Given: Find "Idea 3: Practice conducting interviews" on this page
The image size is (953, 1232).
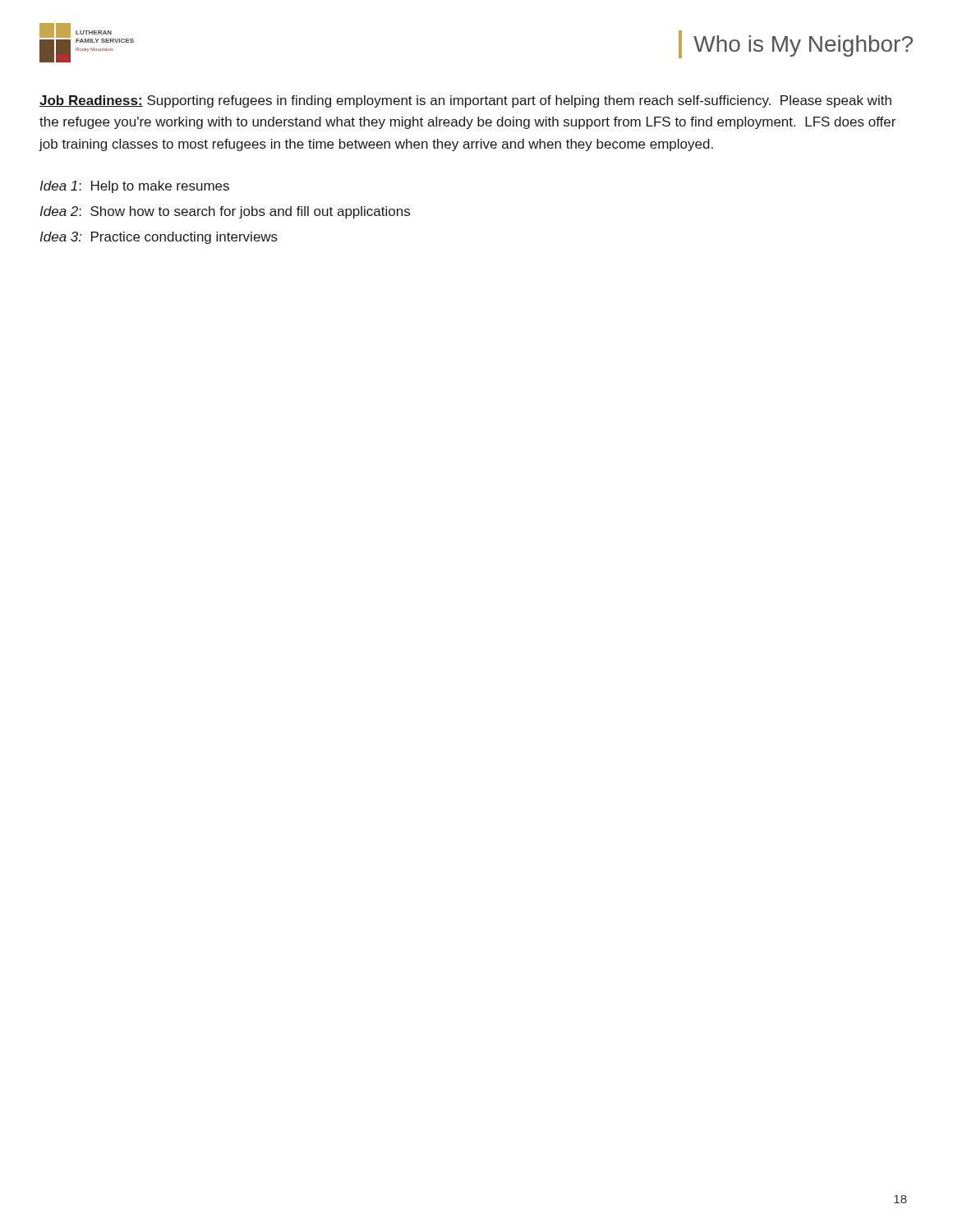Looking at the screenshot, I should [x=159, y=237].
